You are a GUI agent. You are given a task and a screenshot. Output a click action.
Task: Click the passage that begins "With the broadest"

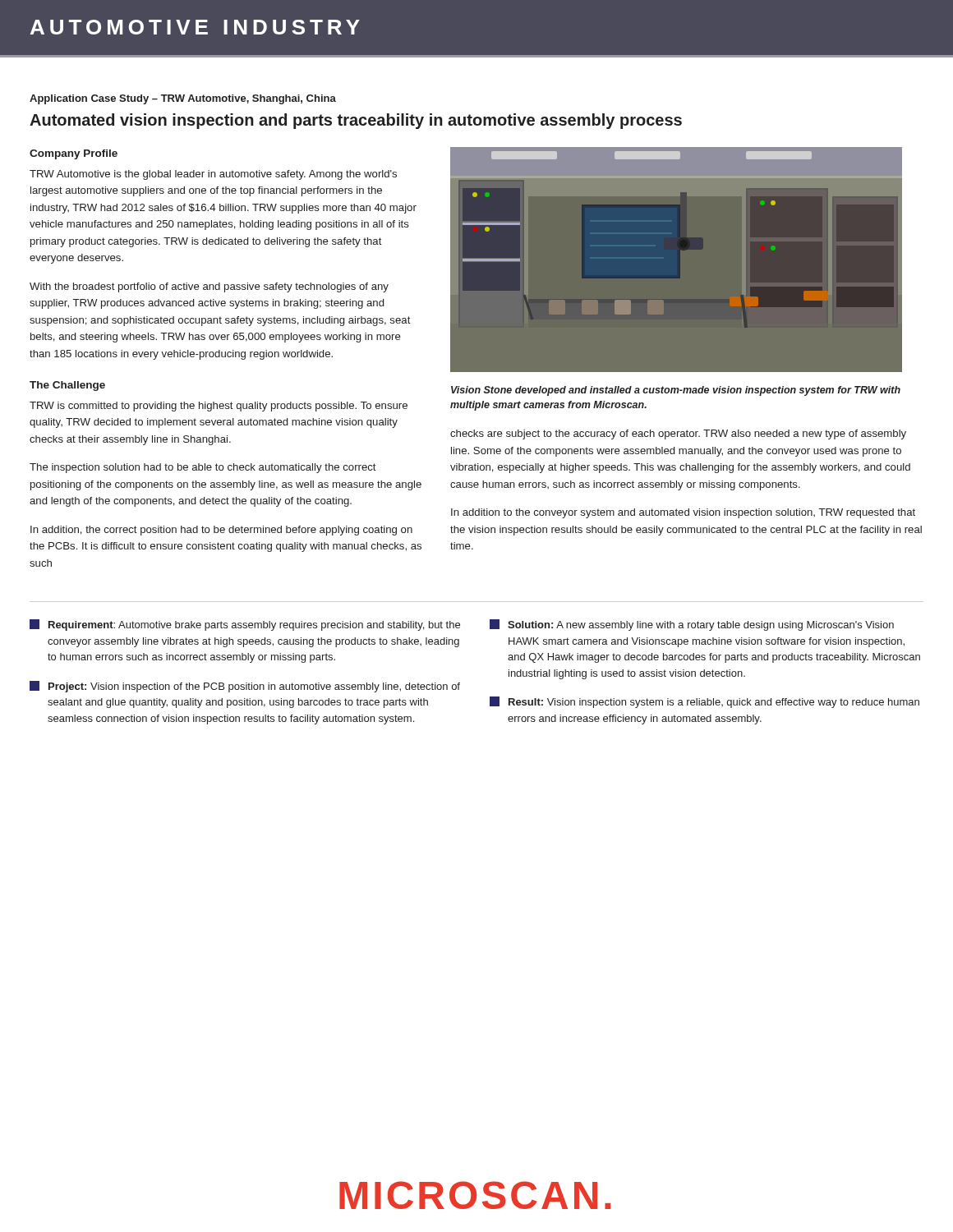(220, 320)
